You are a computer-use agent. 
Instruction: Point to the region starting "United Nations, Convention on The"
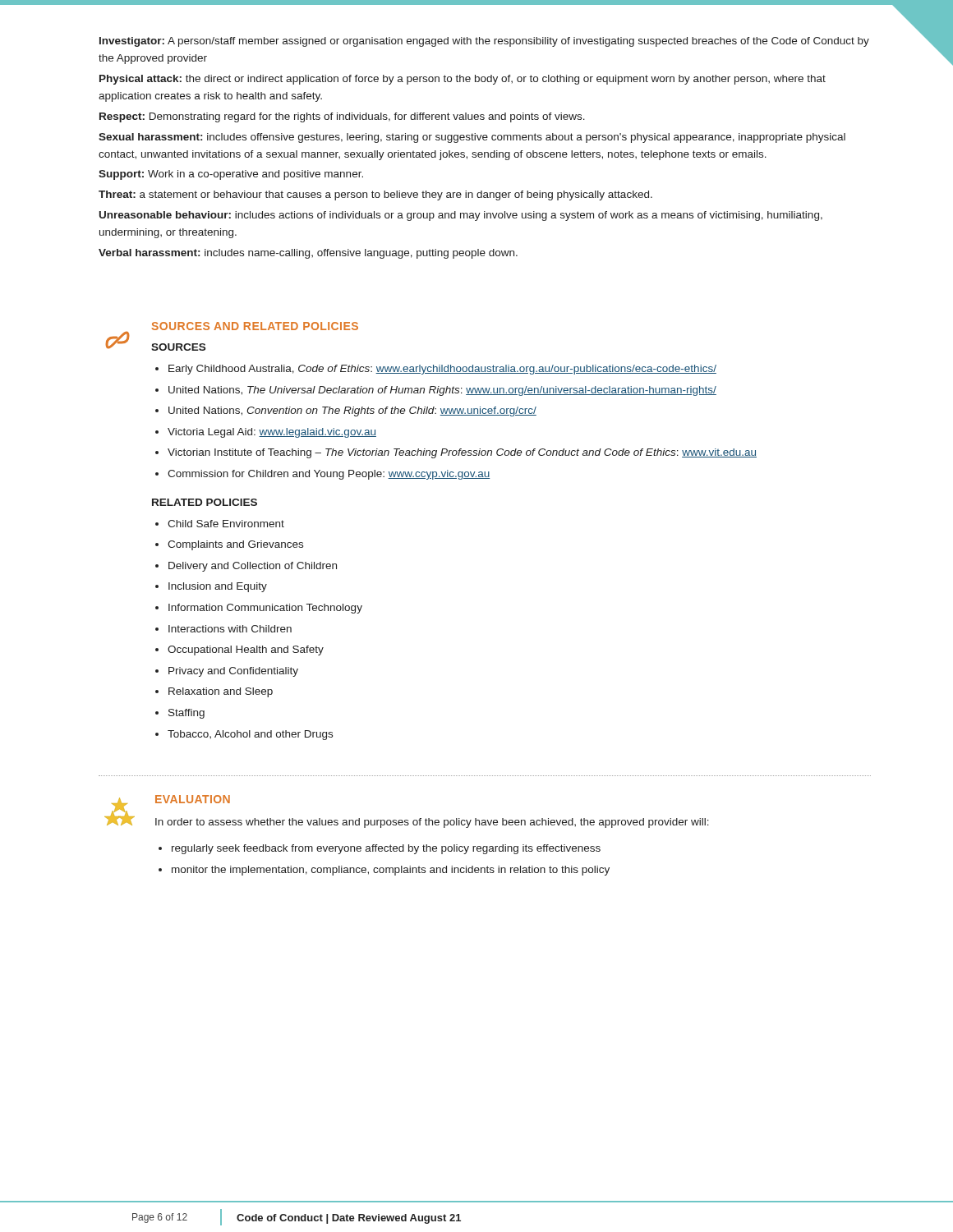352,411
